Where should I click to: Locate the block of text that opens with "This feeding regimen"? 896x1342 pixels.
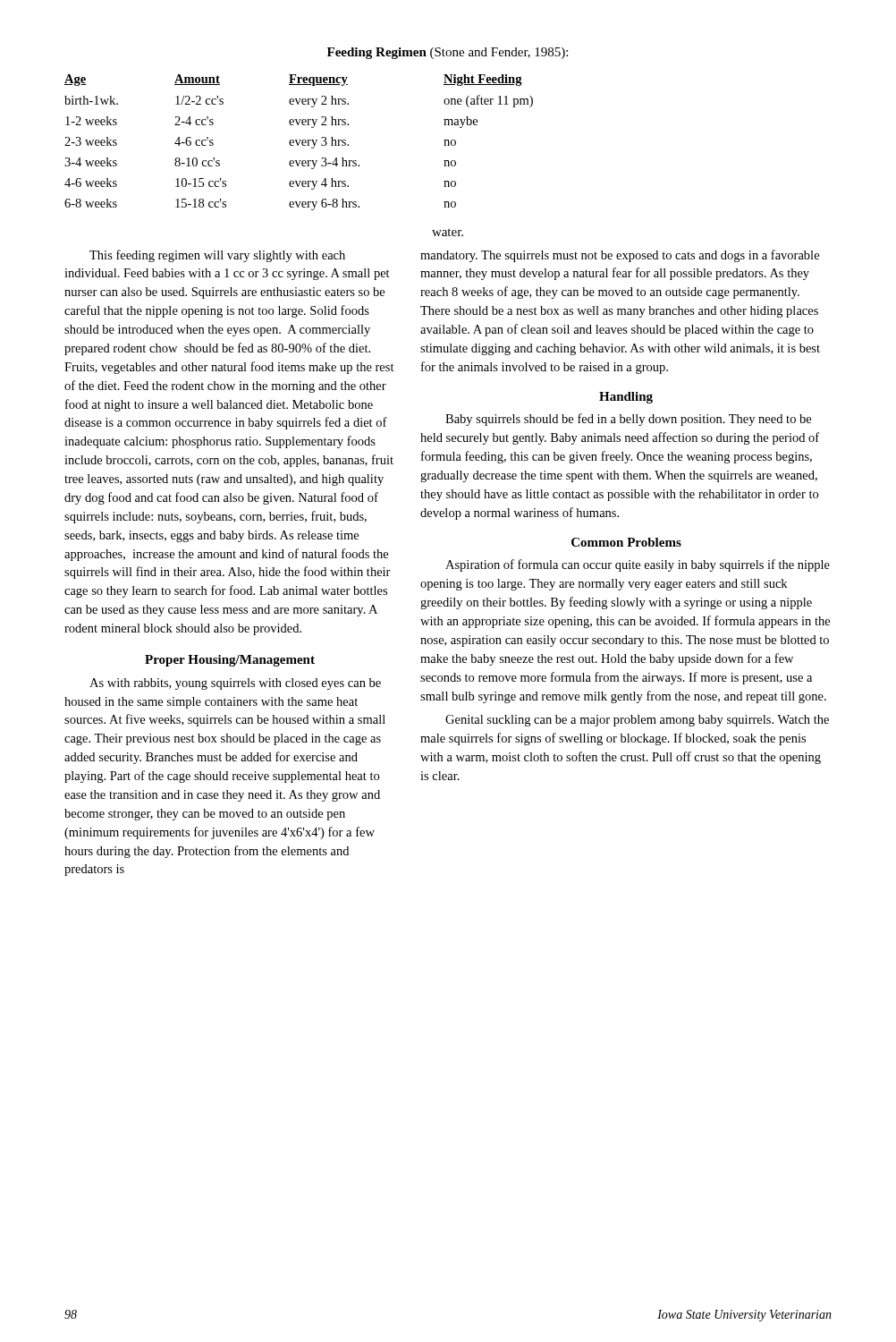[x=230, y=442]
